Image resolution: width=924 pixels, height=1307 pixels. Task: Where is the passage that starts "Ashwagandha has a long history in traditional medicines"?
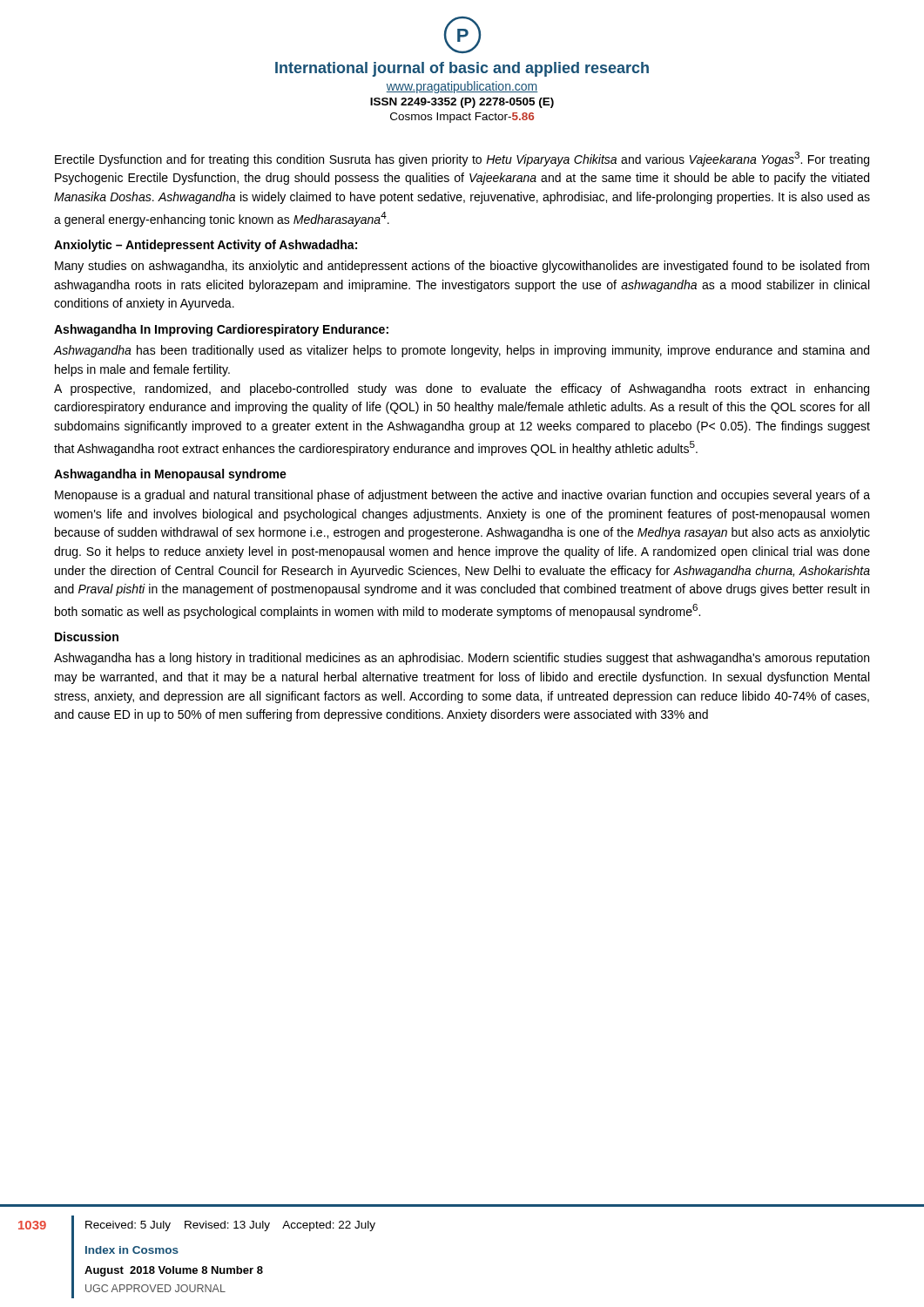(x=462, y=687)
